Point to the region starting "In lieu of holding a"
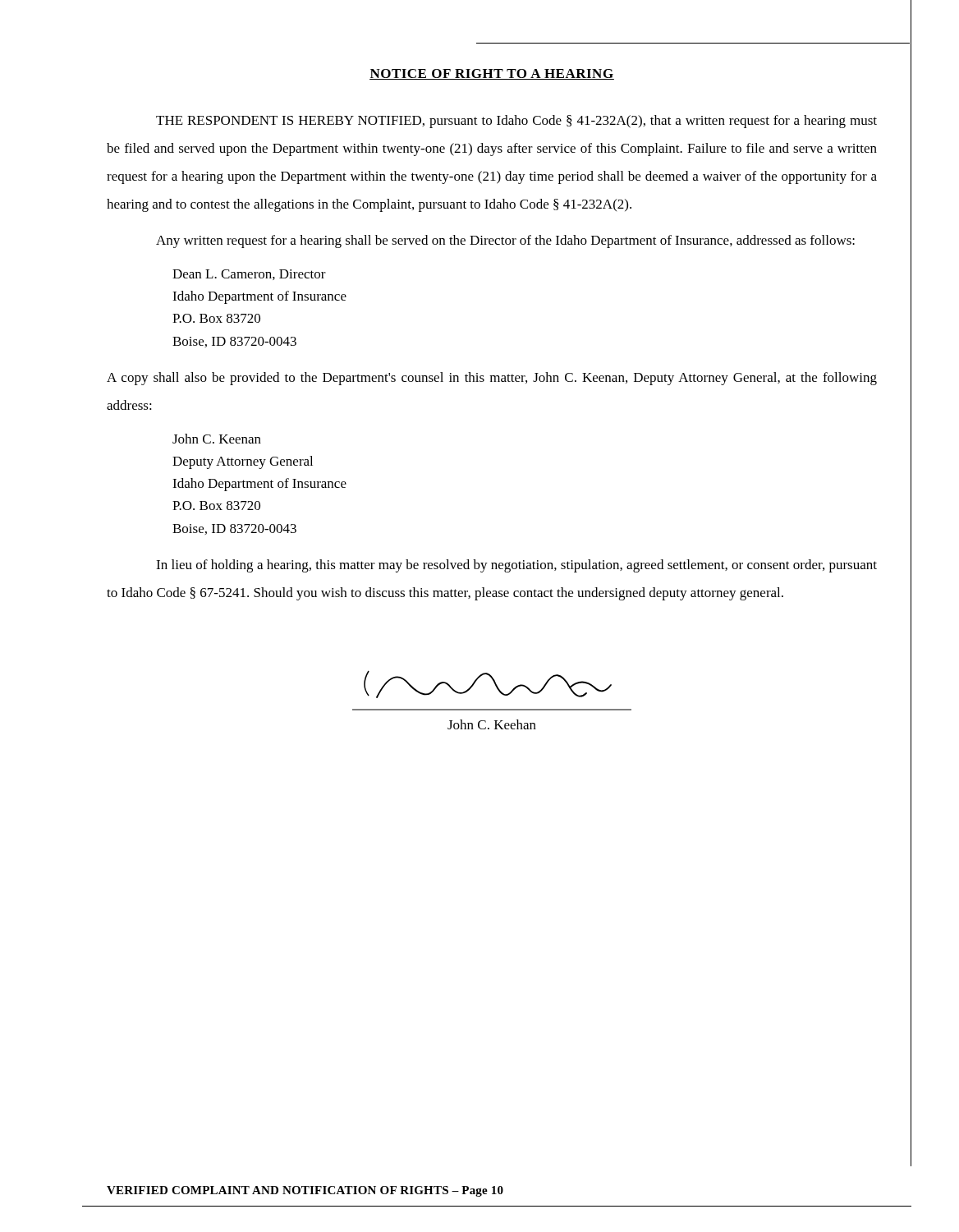The image size is (959, 1232). (492, 578)
